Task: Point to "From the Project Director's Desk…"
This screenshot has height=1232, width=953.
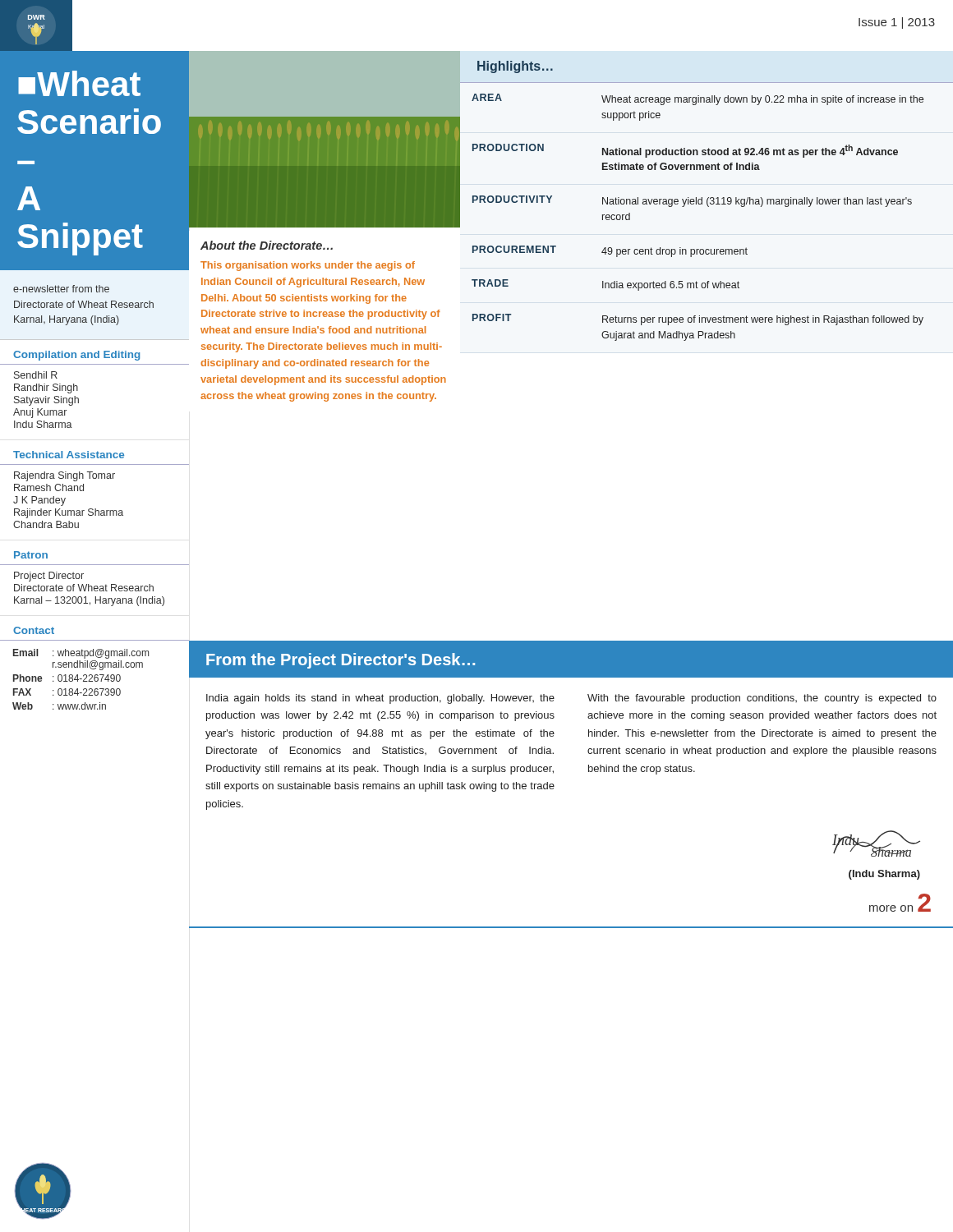Action: coord(341,660)
